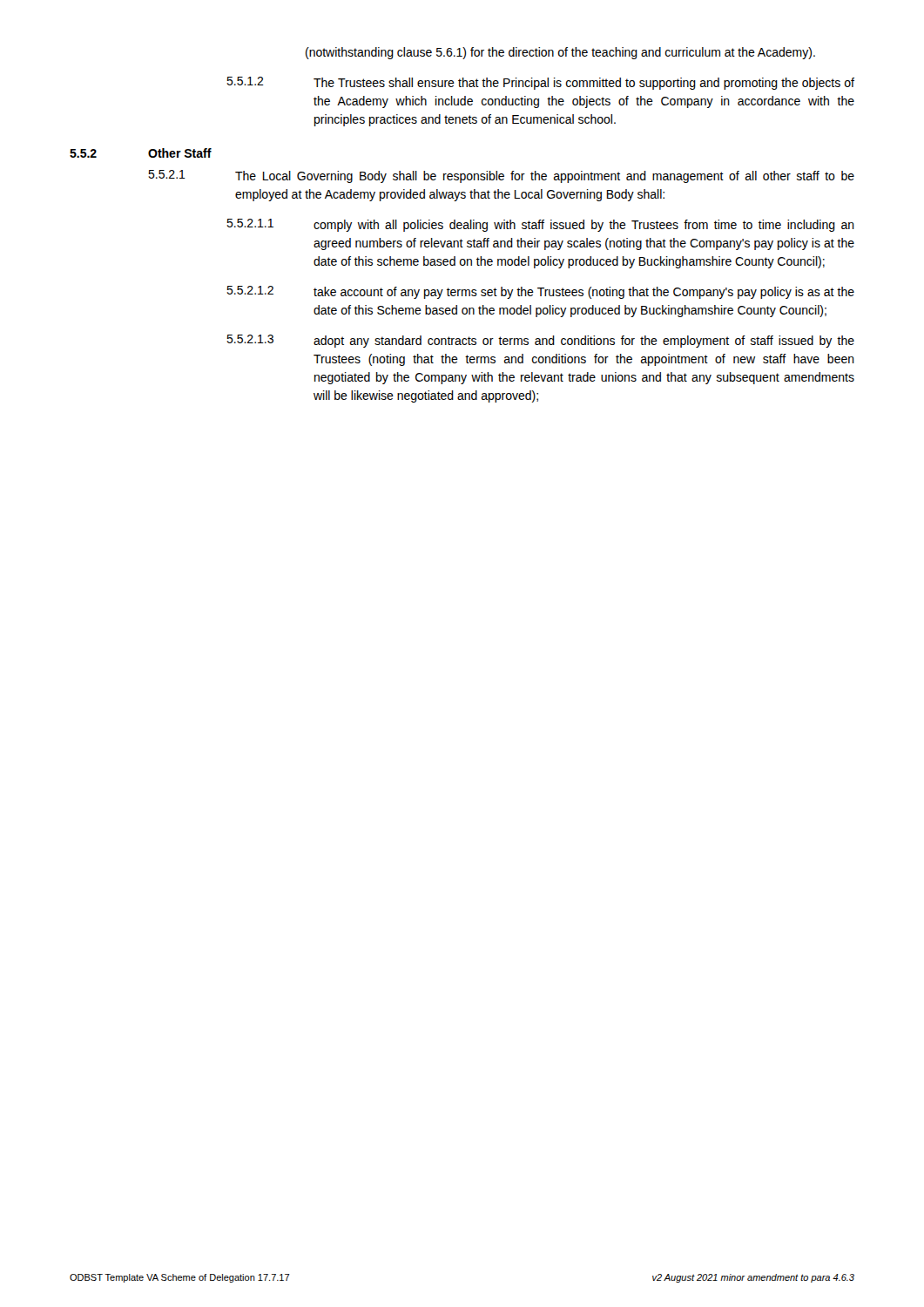Point to the text starting "5.5.2.1.1 comply with all policies dealing"
Screen dimensions: 1307x924
pos(540,243)
